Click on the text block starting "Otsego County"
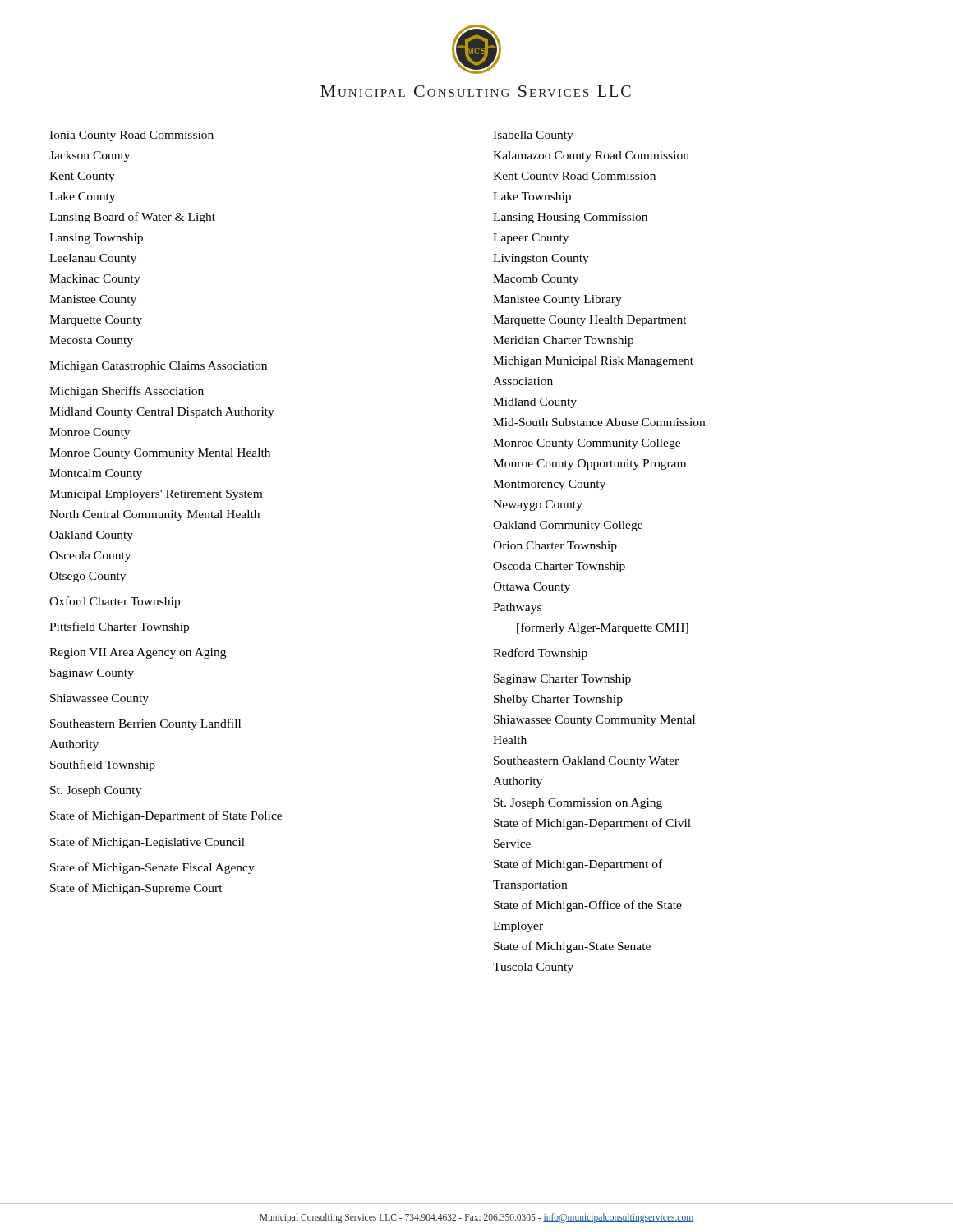 88,576
